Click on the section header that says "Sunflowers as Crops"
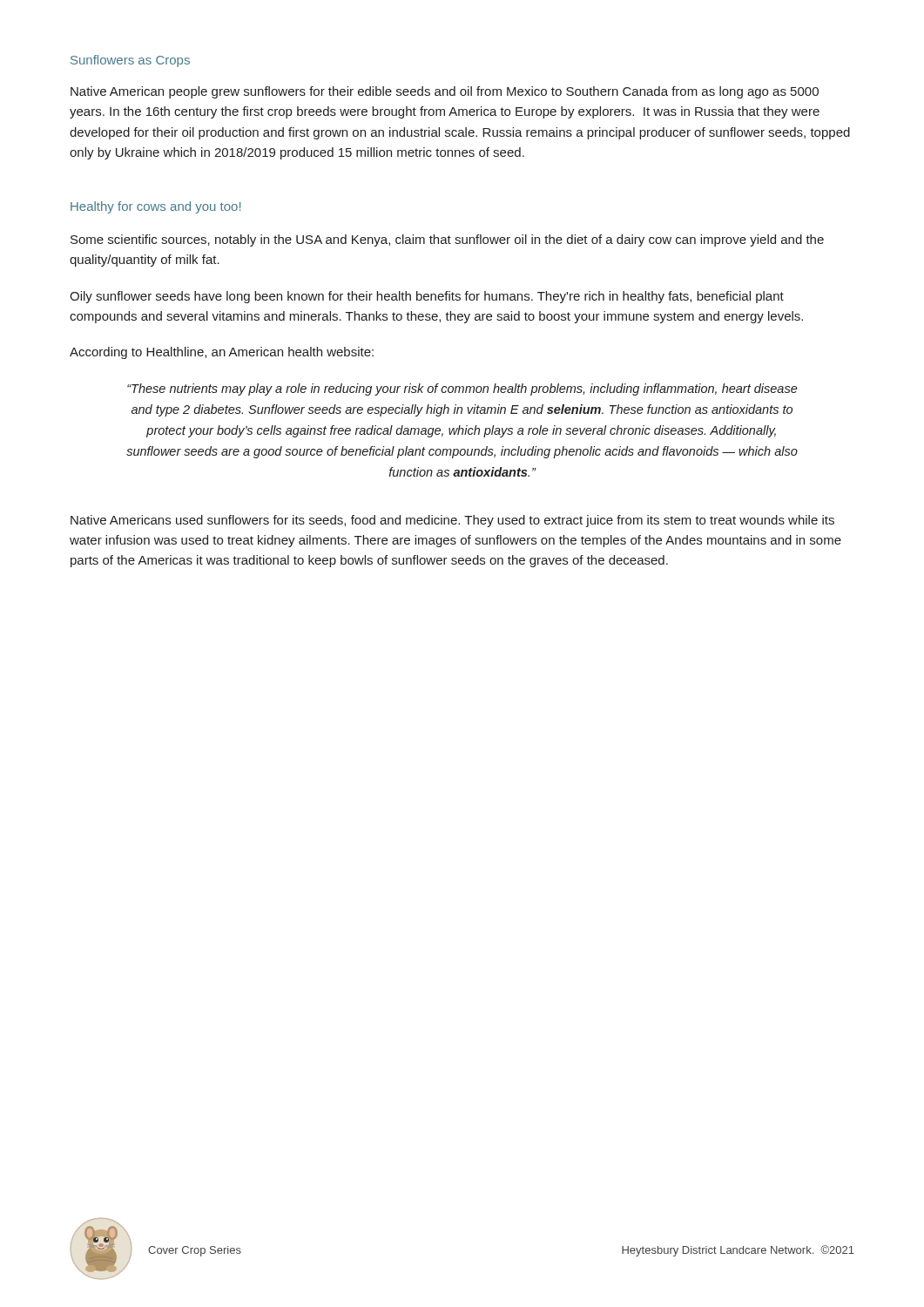 130,60
